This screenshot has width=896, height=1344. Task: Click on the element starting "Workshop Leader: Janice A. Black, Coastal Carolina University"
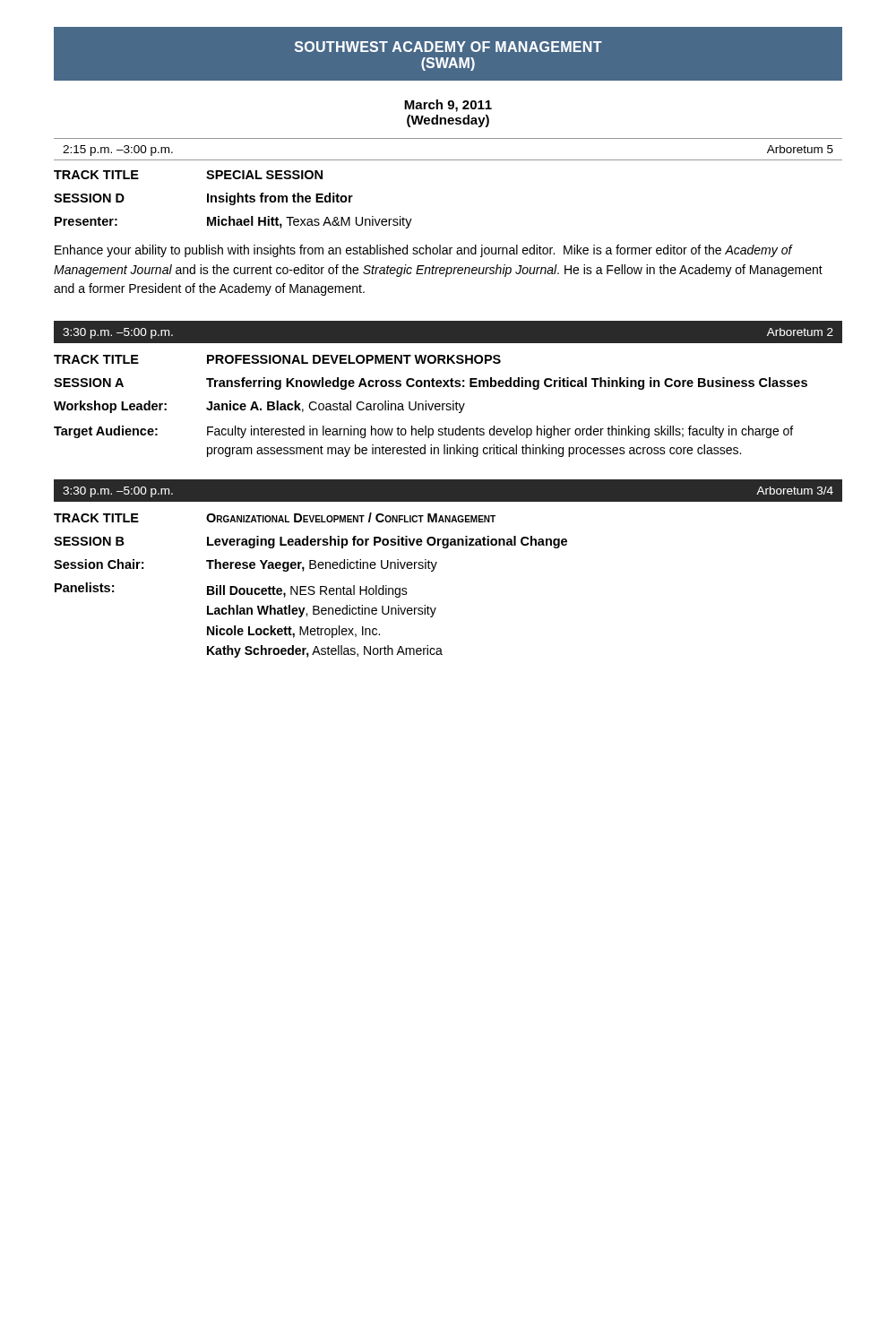[x=448, y=406]
